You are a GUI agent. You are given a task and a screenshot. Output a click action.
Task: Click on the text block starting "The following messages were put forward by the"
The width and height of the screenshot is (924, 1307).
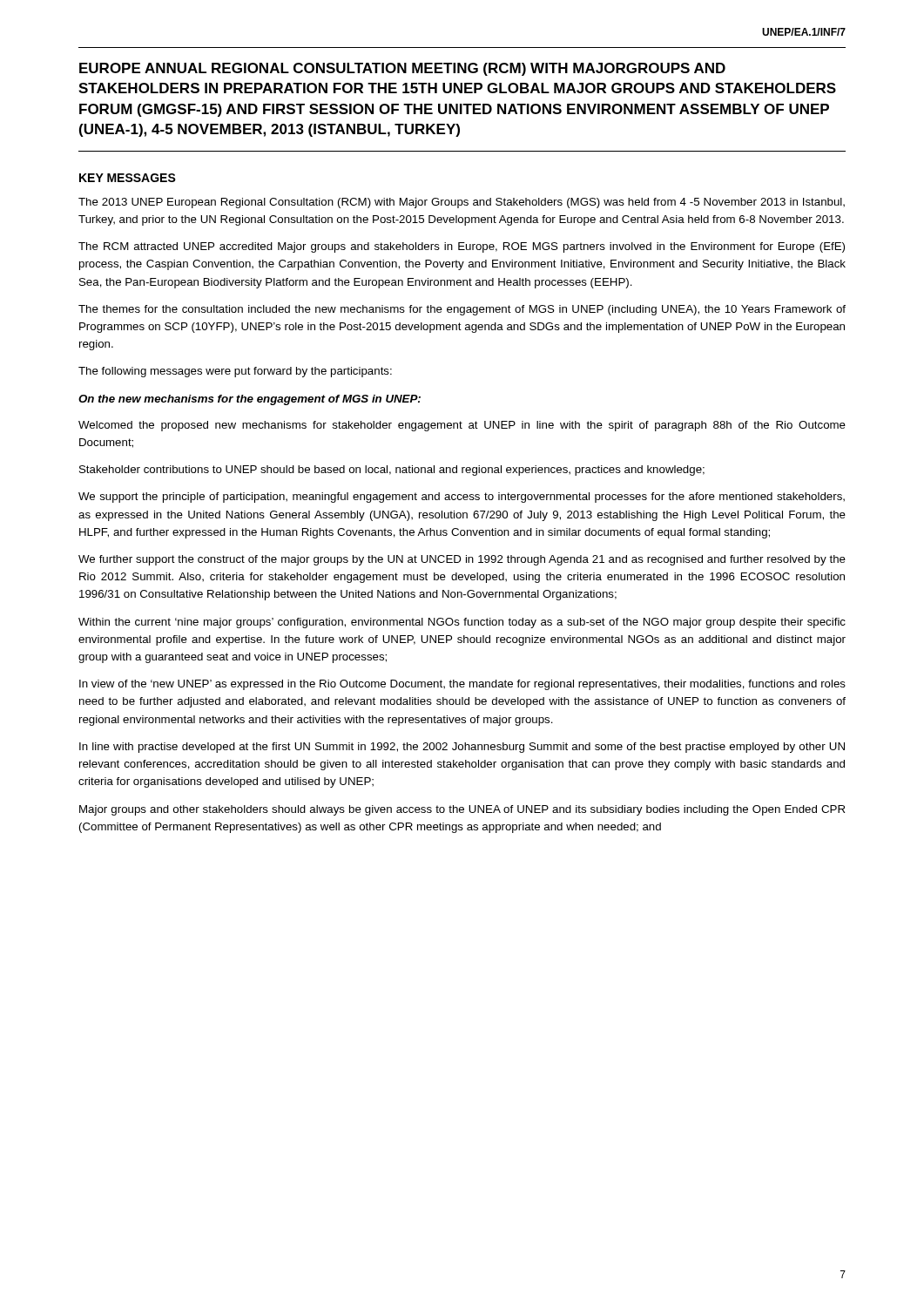(235, 371)
